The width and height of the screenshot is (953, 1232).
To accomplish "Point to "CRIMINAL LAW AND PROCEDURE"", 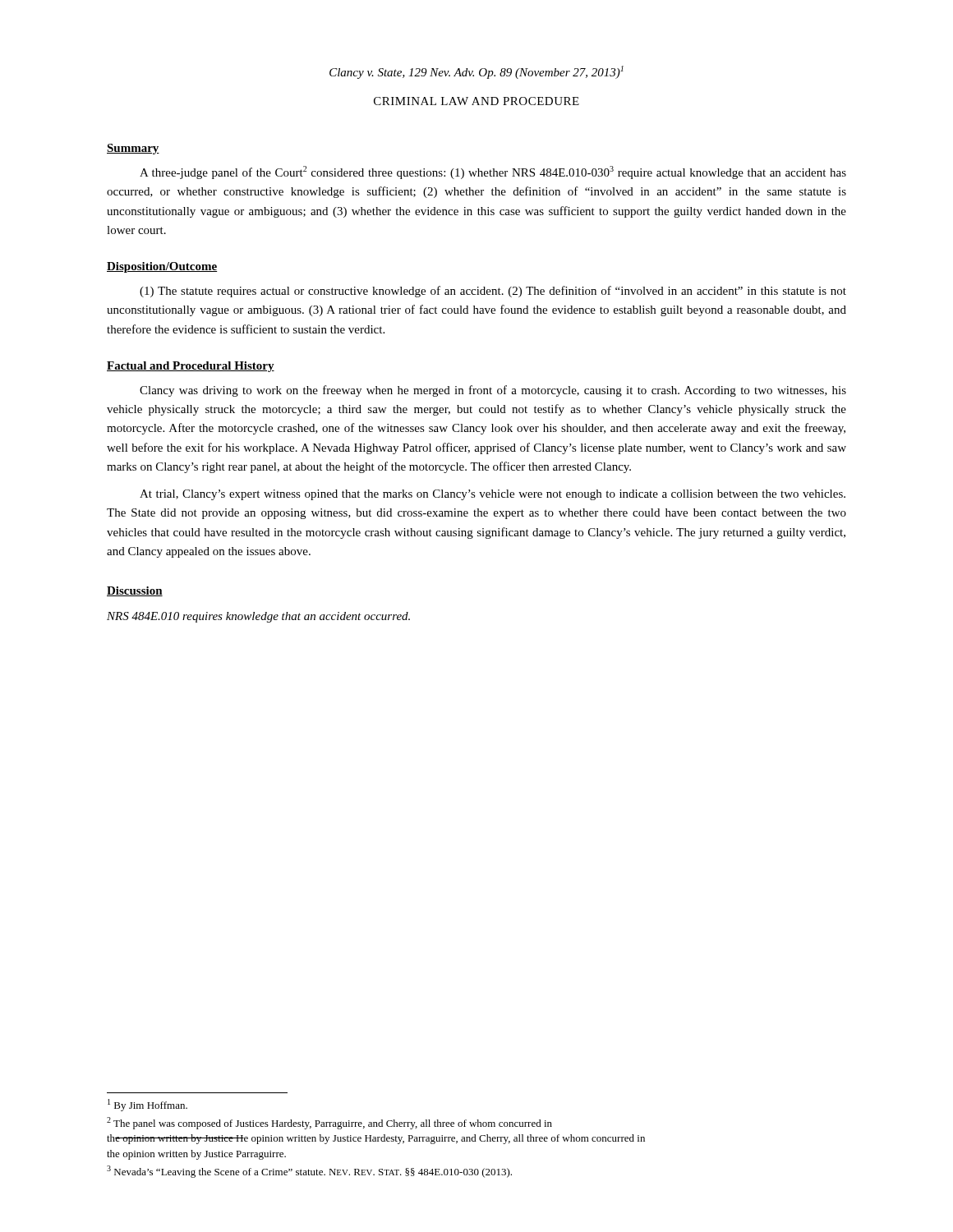I will pyautogui.click(x=476, y=101).
